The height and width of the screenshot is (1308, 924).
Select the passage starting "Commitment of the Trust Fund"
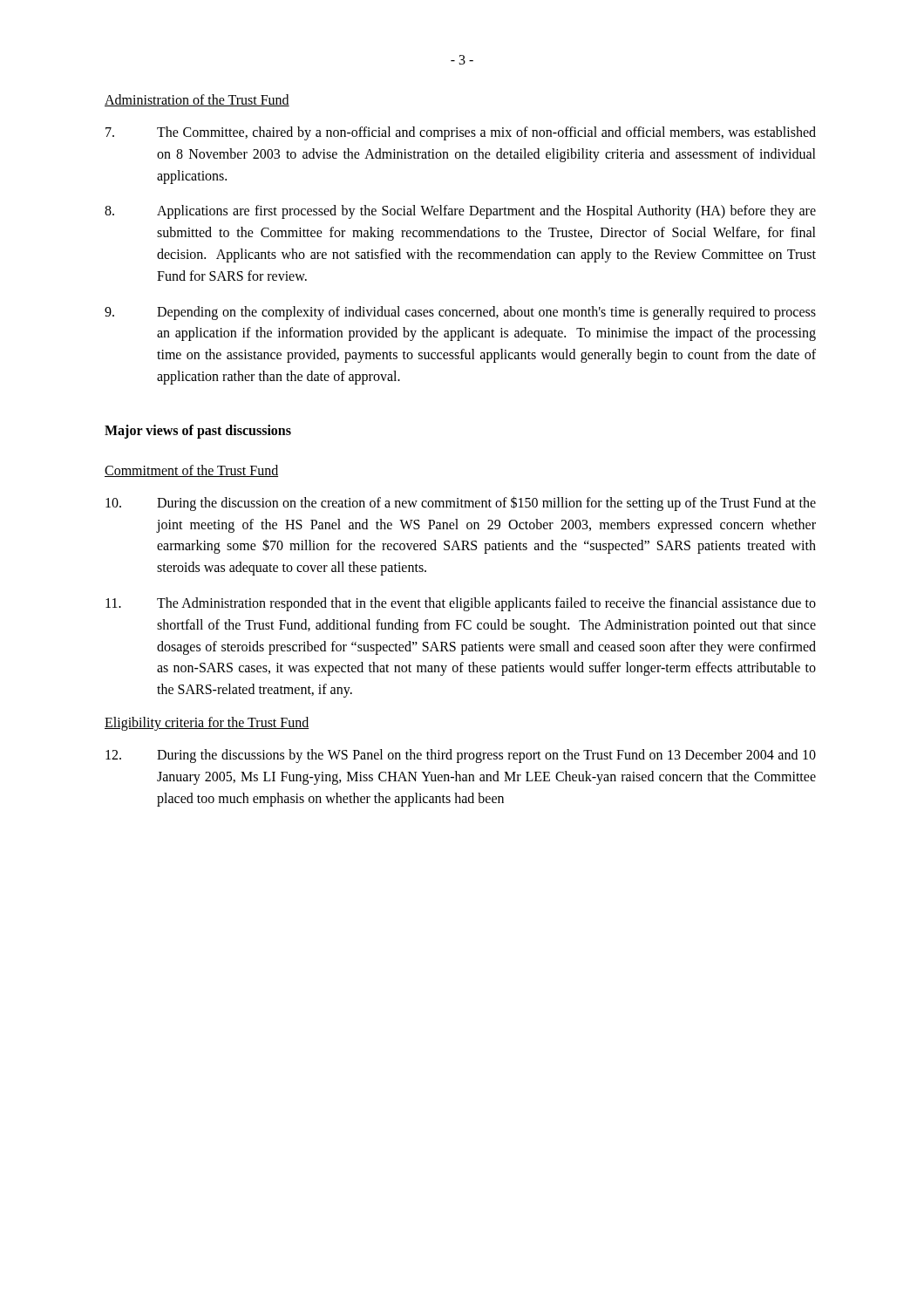(191, 470)
